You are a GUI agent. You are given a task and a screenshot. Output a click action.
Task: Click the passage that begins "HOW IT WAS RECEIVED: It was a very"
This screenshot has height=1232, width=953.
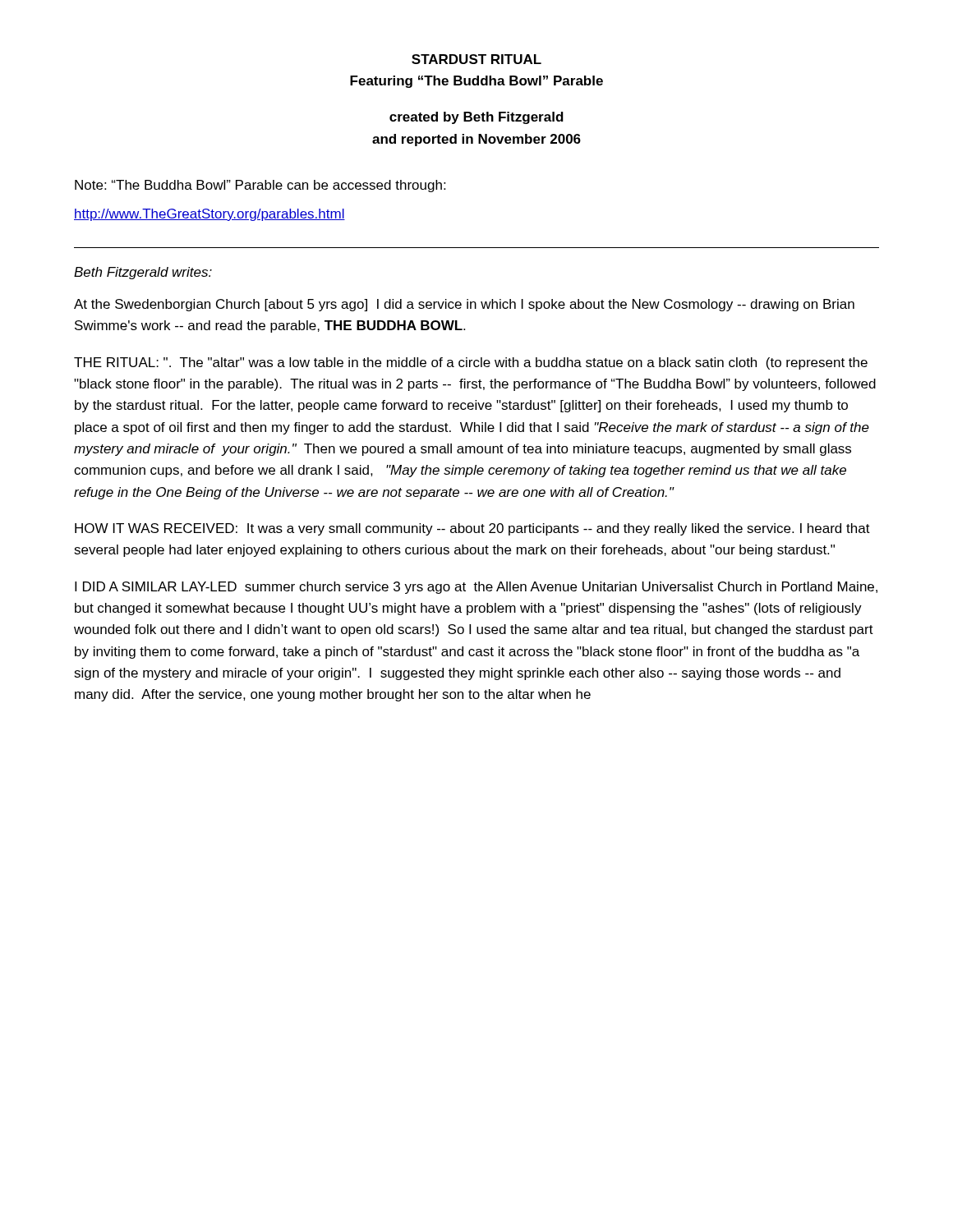click(472, 539)
